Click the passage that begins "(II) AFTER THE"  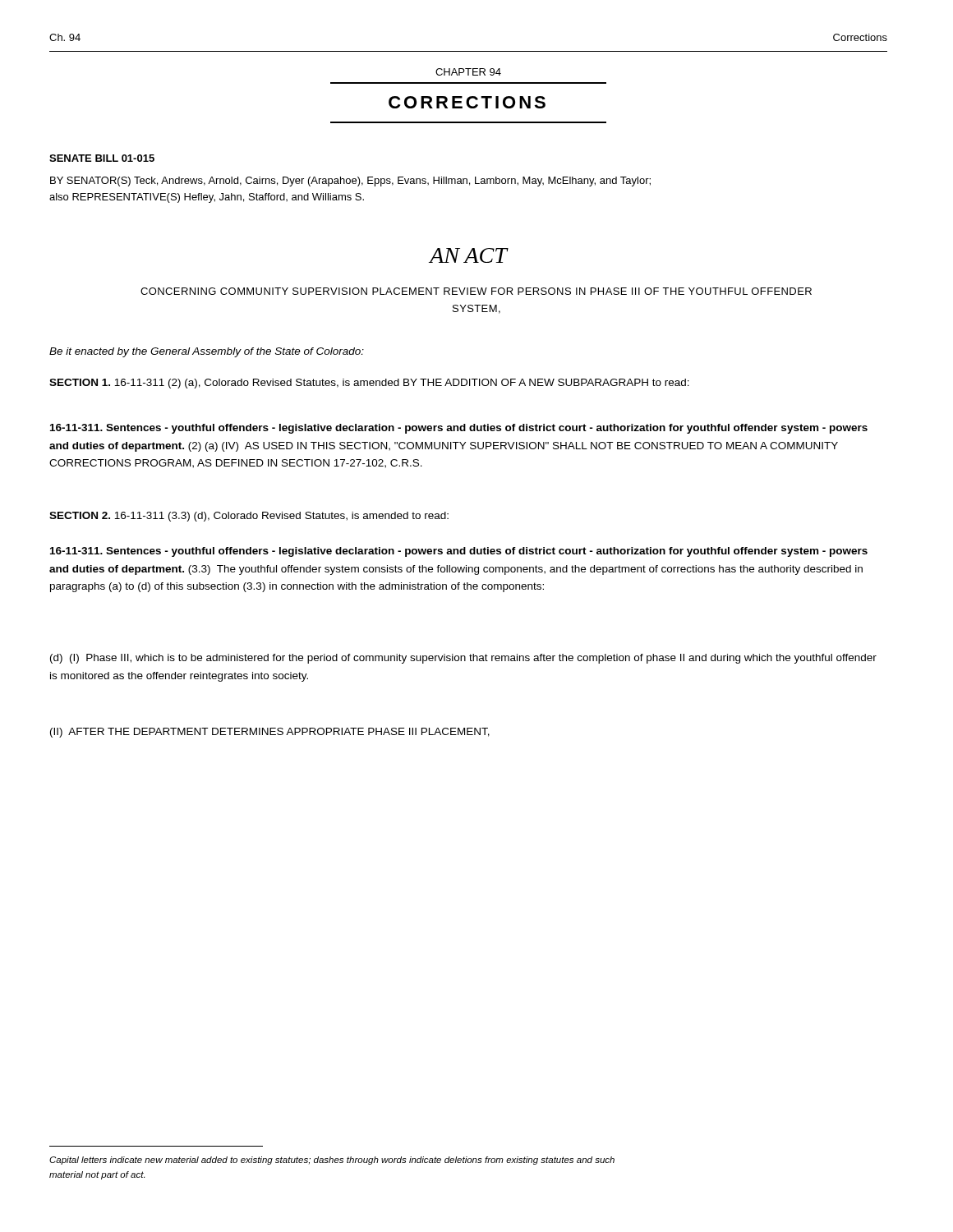pos(270,731)
